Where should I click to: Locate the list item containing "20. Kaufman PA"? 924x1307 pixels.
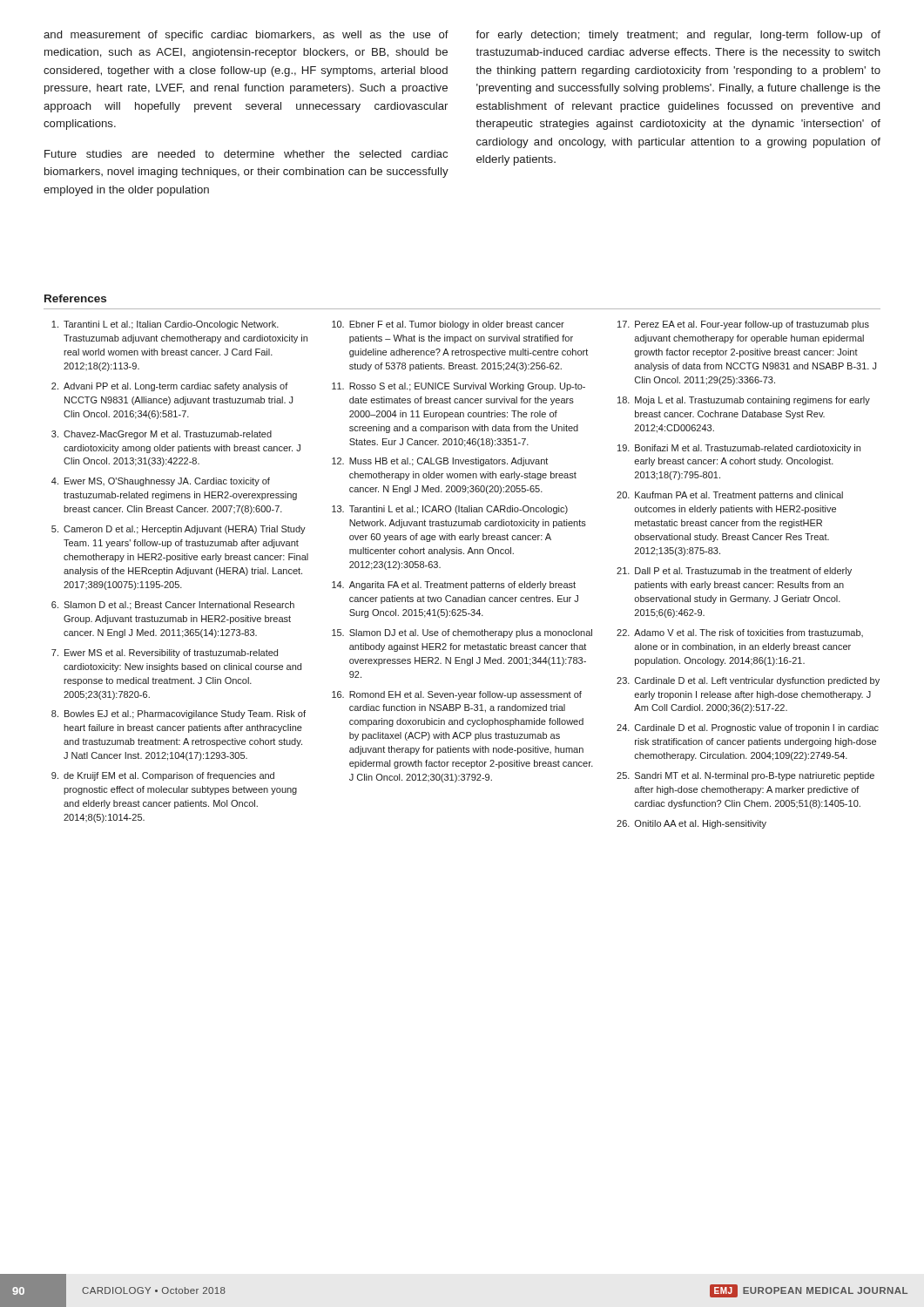pyautogui.click(x=747, y=524)
